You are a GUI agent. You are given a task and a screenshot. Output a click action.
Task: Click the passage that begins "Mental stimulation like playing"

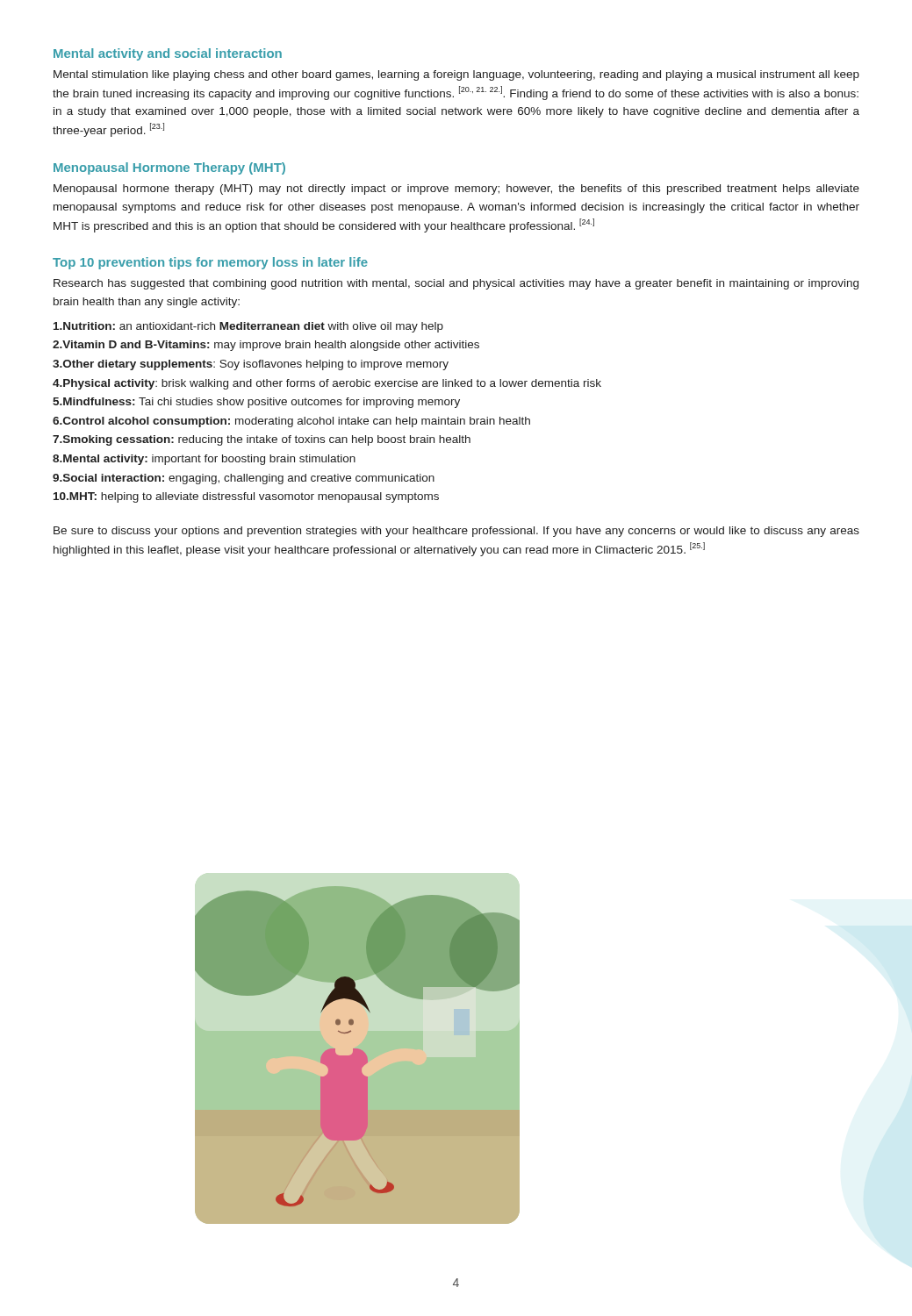(456, 102)
